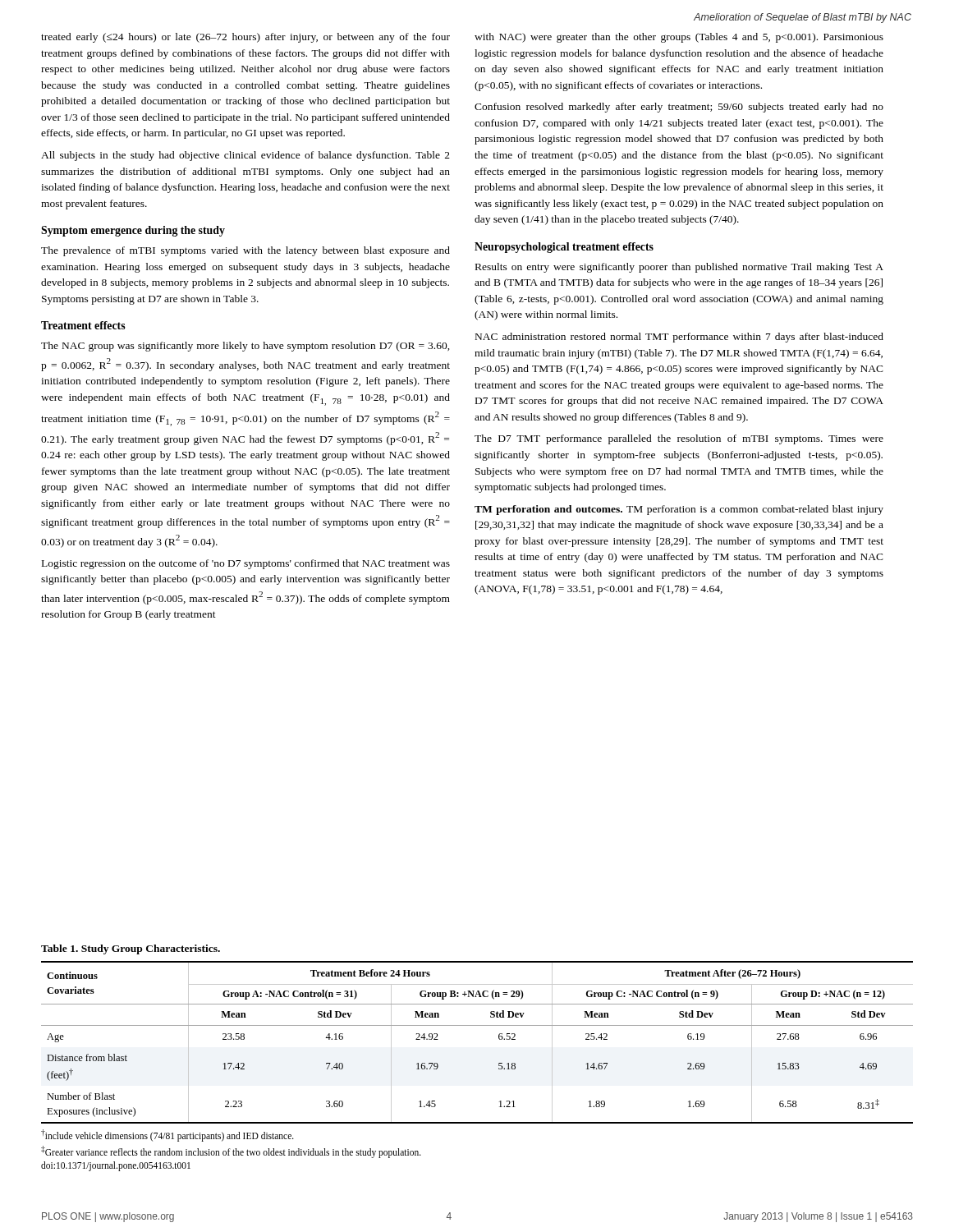Screen dimensions: 1232x954
Task: Where does it say "Neuropsychological treatment effects"?
Action: [x=564, y=247]
